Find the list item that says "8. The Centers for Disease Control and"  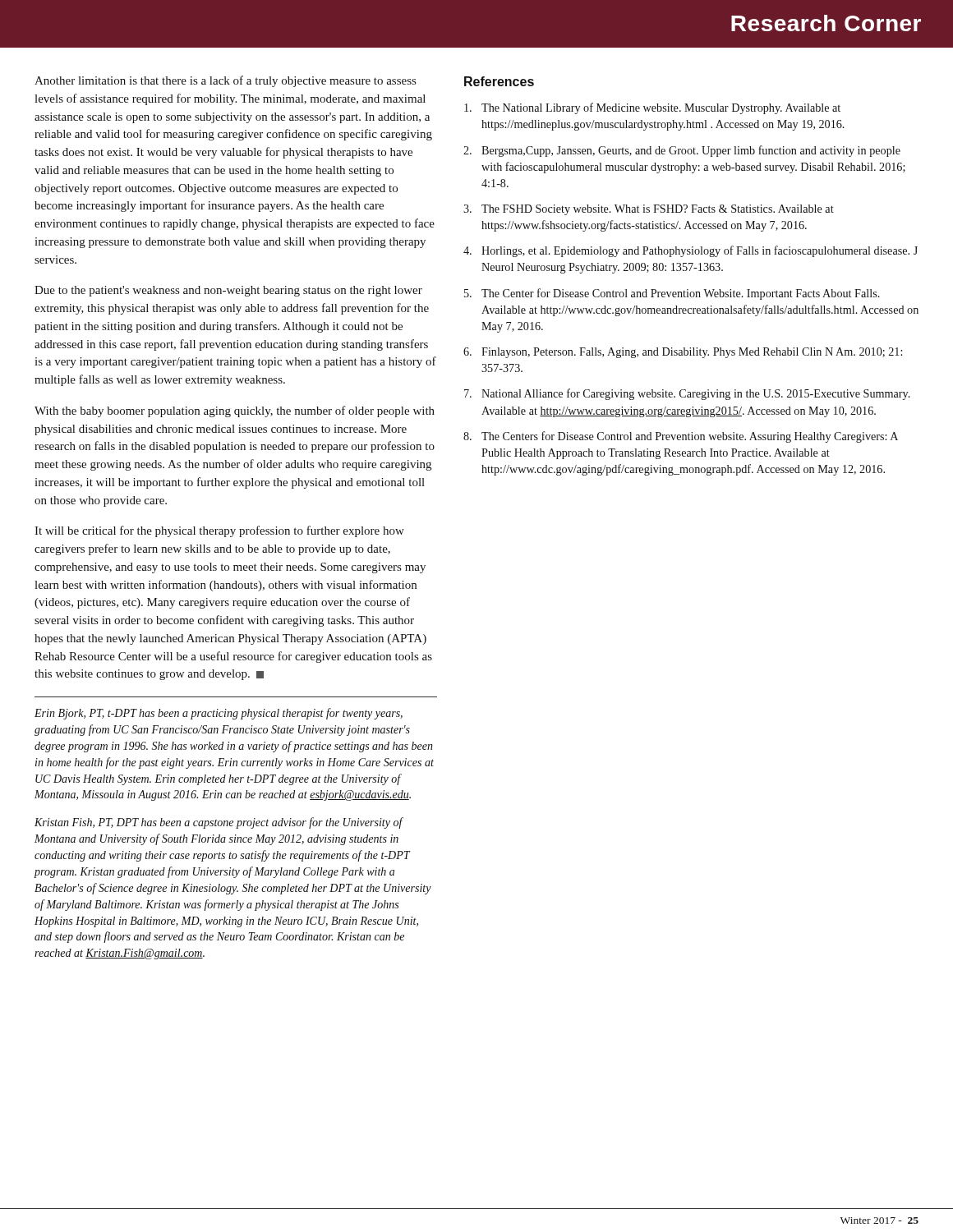tap(693, 452)
